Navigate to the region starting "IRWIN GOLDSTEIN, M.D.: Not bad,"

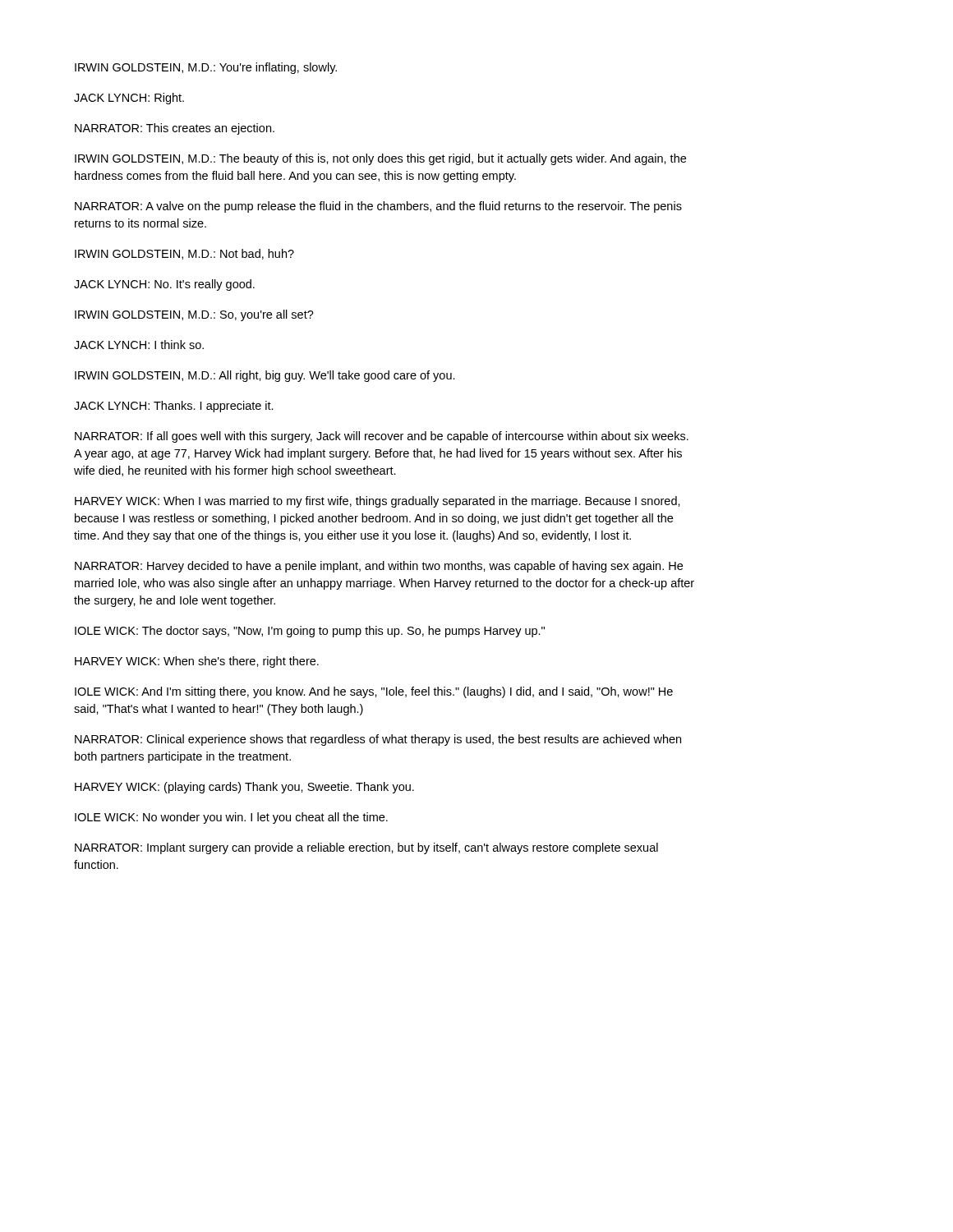(x=184, y=254)
